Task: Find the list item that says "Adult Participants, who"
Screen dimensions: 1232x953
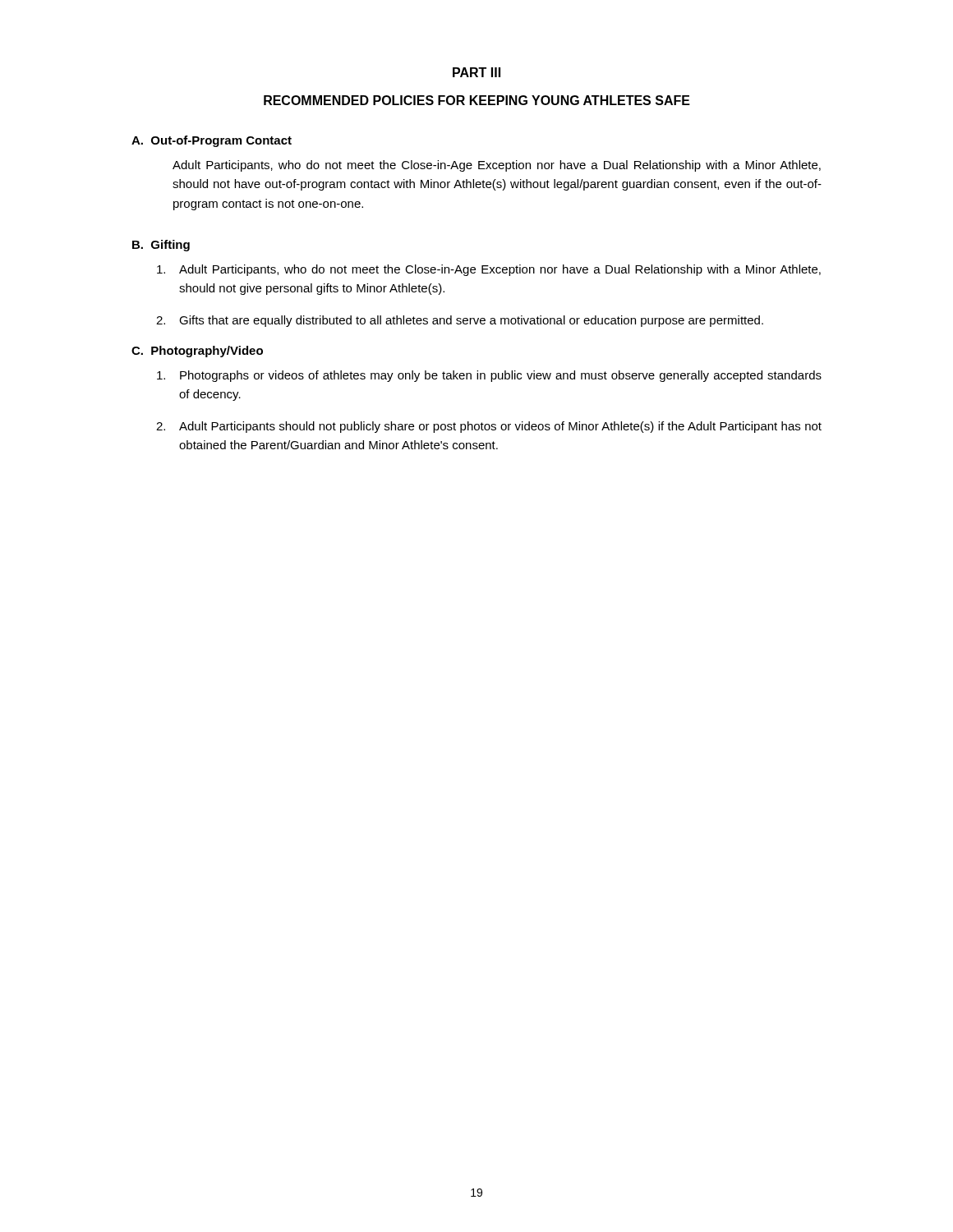Action: pos(489,278)
